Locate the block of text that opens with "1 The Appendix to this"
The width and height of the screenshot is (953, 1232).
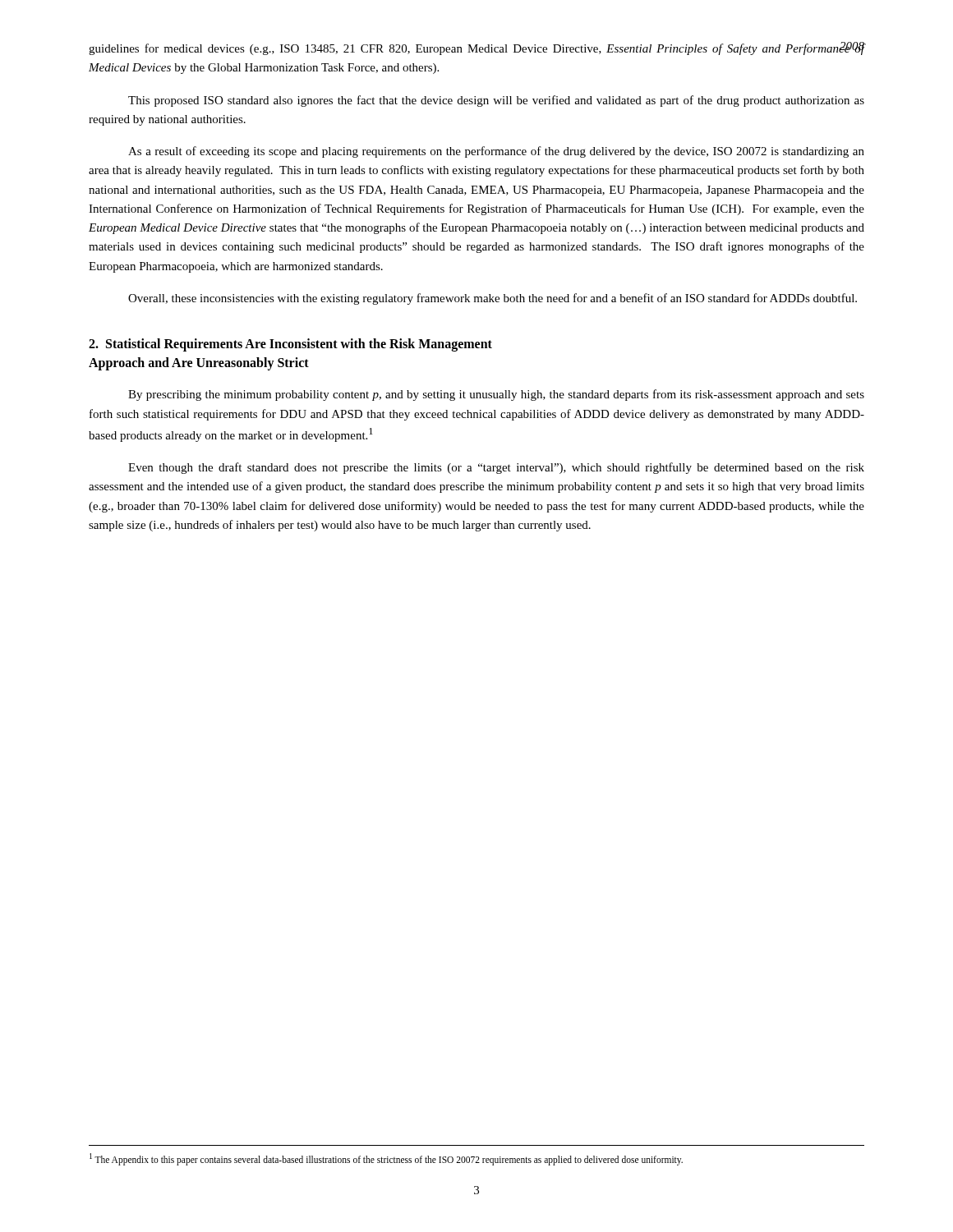pos(476,1159)
